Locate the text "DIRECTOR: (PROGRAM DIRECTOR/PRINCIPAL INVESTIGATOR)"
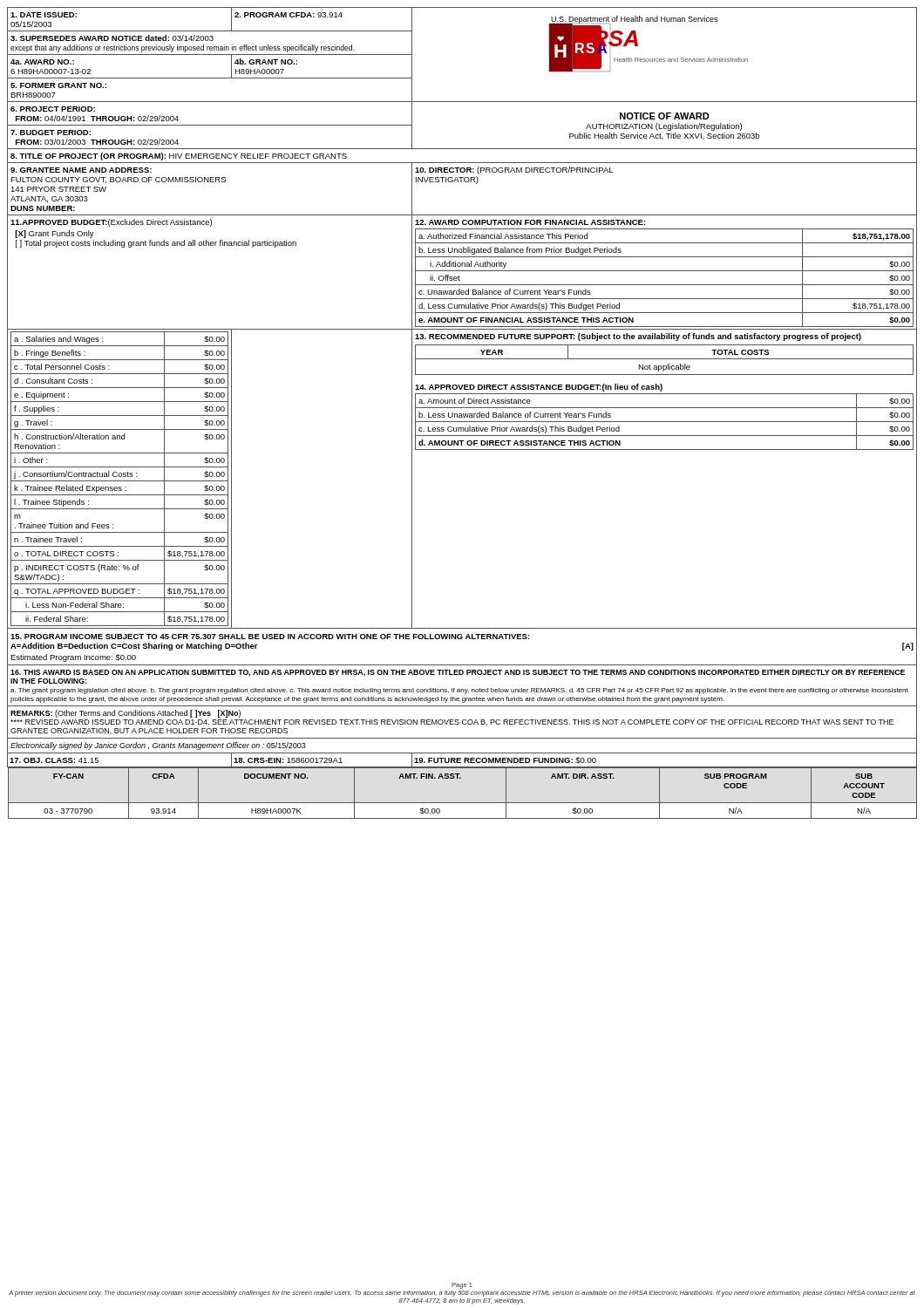Image resolution: width=924 pixels, height=1308 pixels. pos(514,174)
